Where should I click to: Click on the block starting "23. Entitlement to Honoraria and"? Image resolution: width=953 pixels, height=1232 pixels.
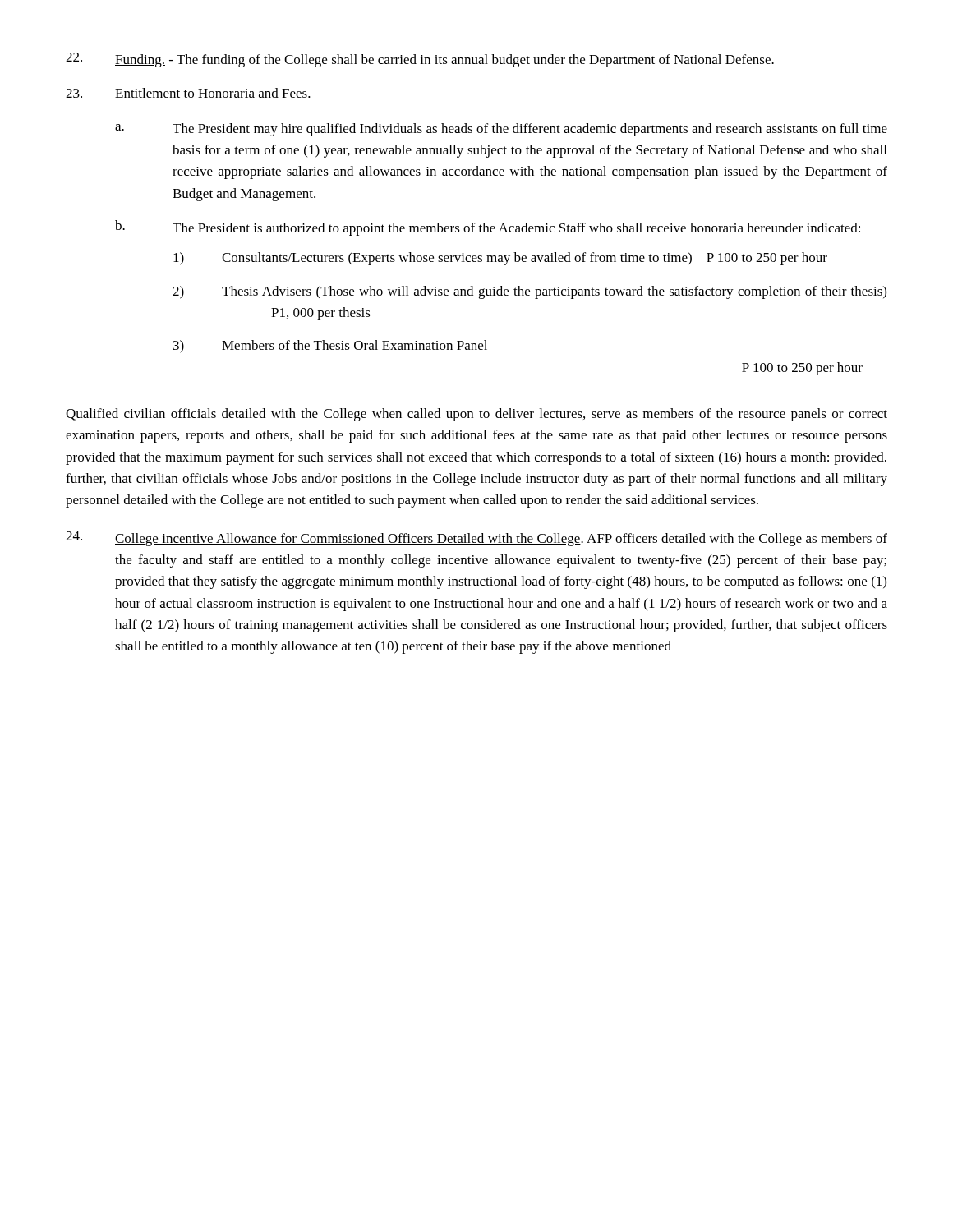click(188, 94)
